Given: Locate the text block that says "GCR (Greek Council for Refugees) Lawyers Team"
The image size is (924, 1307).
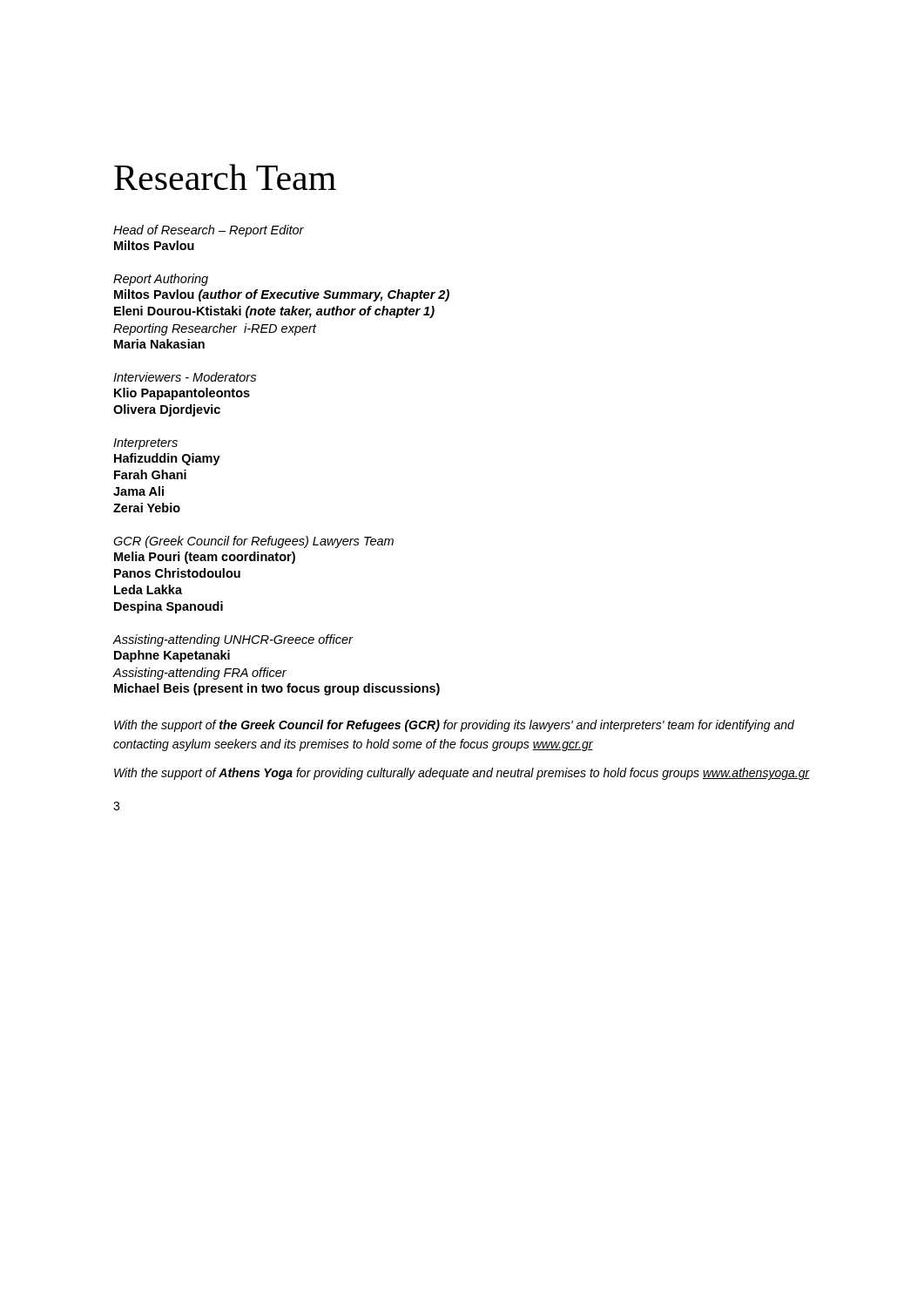Looking at the screenshot, I should (253, 542).
